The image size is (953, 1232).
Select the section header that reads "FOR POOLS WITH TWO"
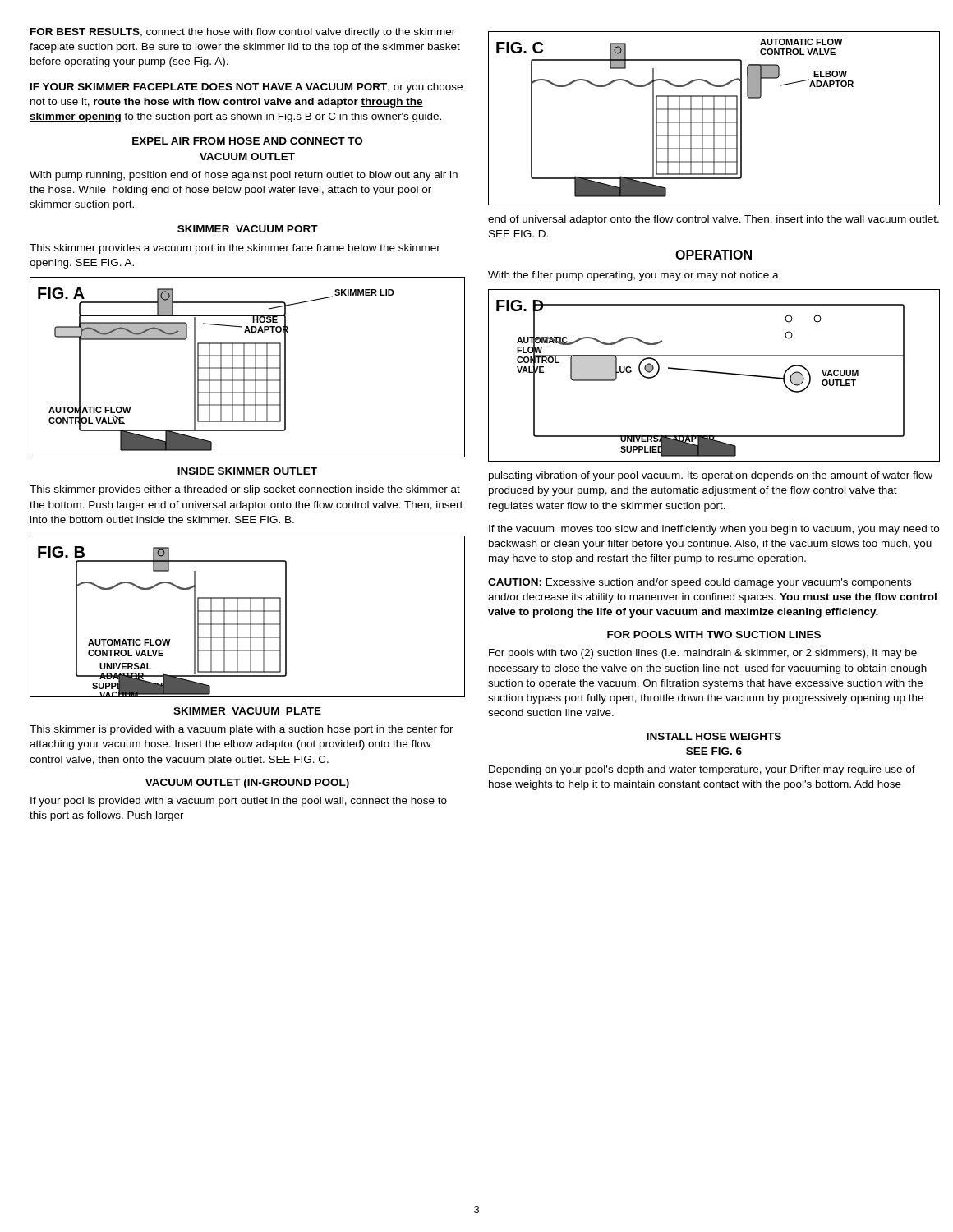click(x=714, y=635)
